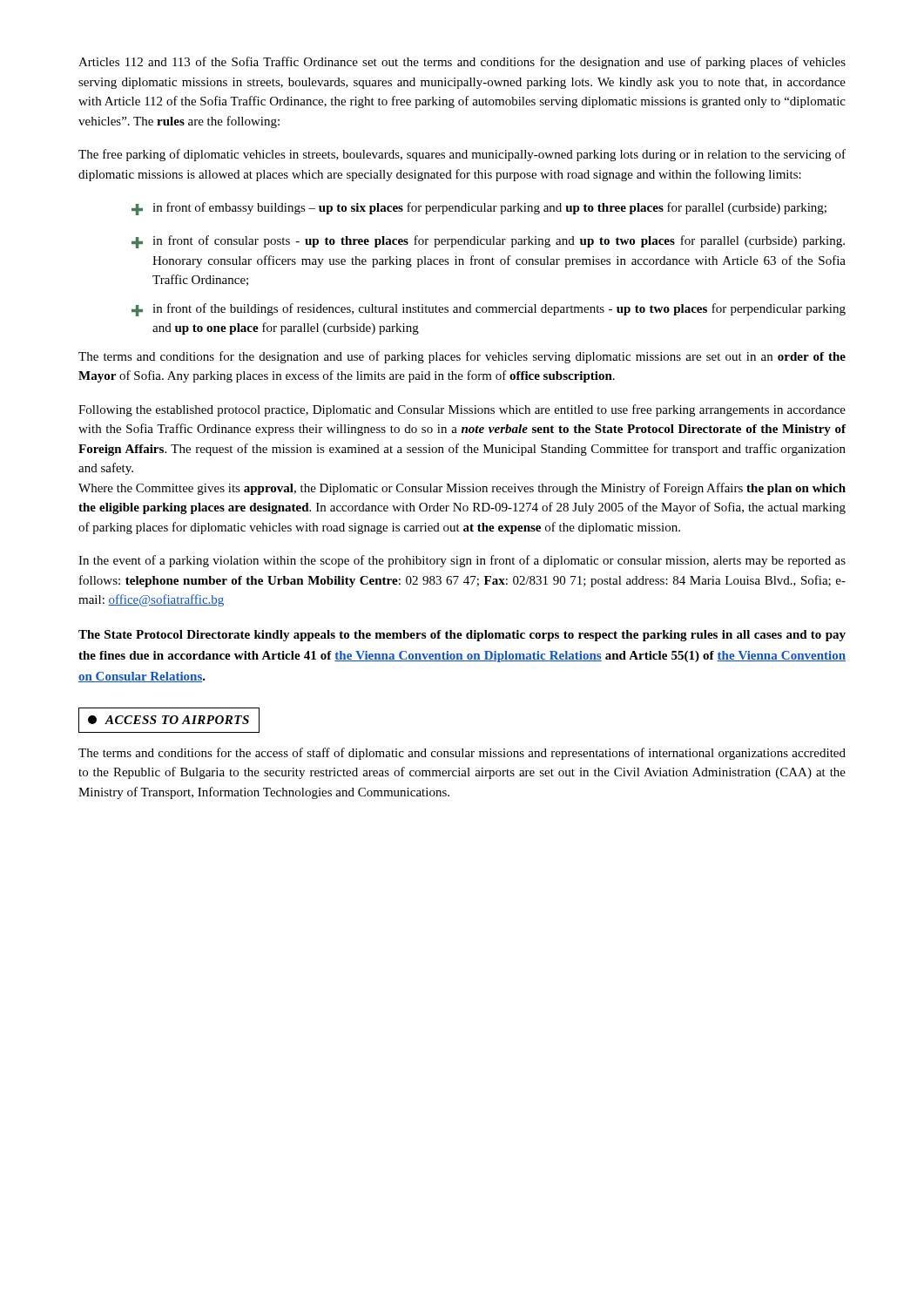Image resolution: width=924 pixels, height=1307 pixels.
Task: Locate the passage starting "ACCESS TO AIRPORTS"
Action: tap(169, 720)
